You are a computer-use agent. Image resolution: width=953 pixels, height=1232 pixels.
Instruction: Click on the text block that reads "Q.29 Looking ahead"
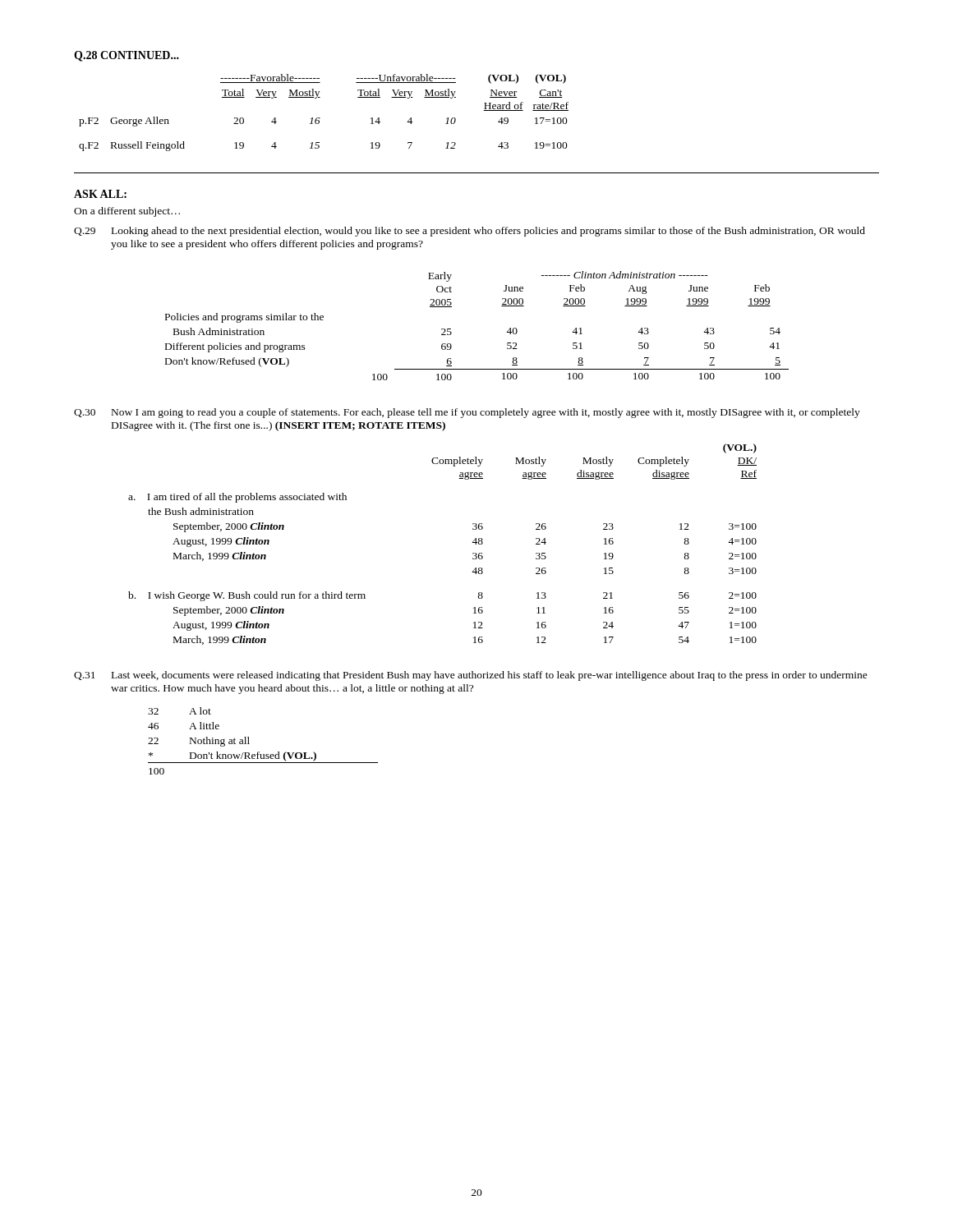pyautogui.click(x=476, y=237)
